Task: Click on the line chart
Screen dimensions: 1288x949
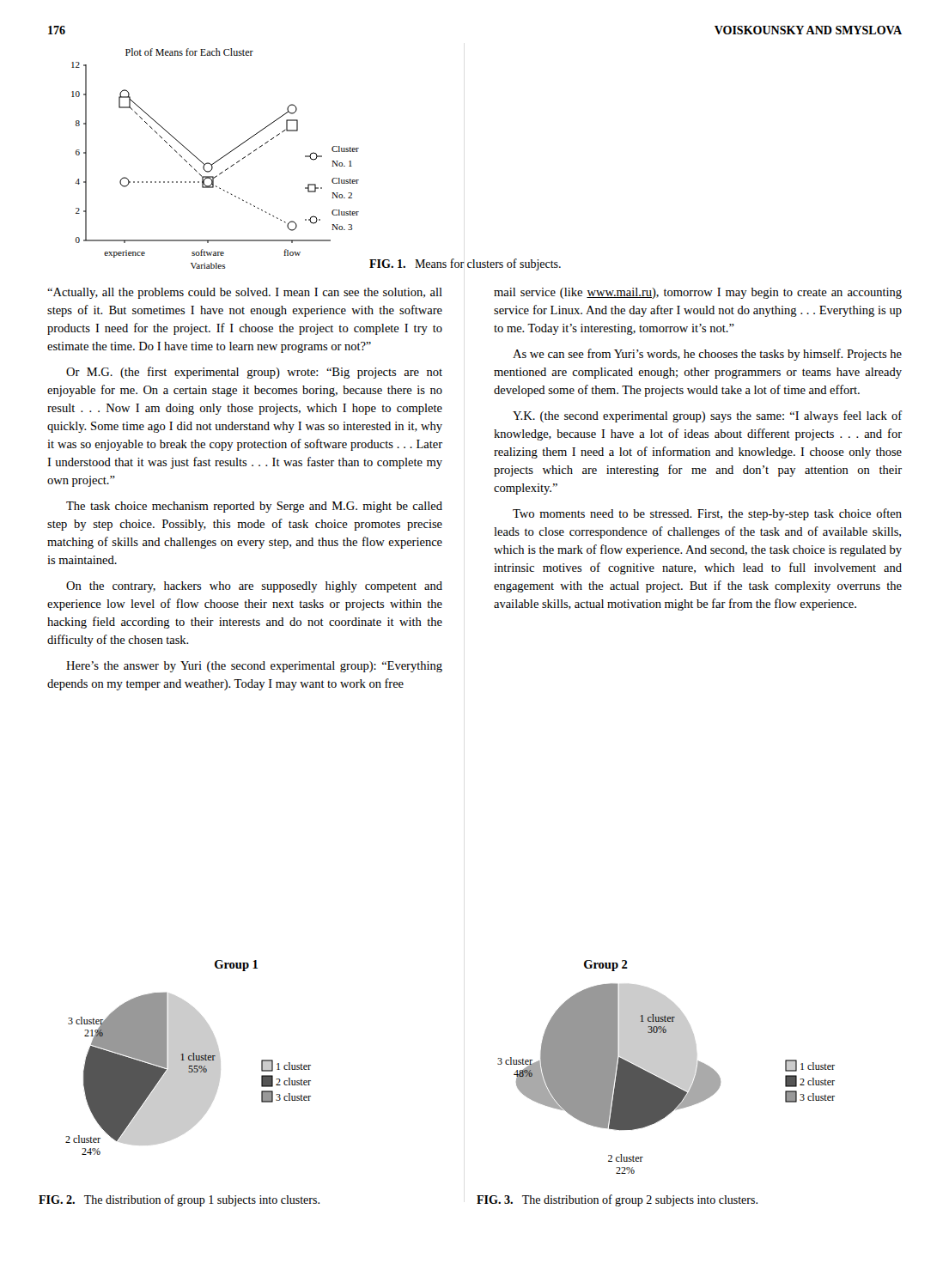Action: (206, 159)
